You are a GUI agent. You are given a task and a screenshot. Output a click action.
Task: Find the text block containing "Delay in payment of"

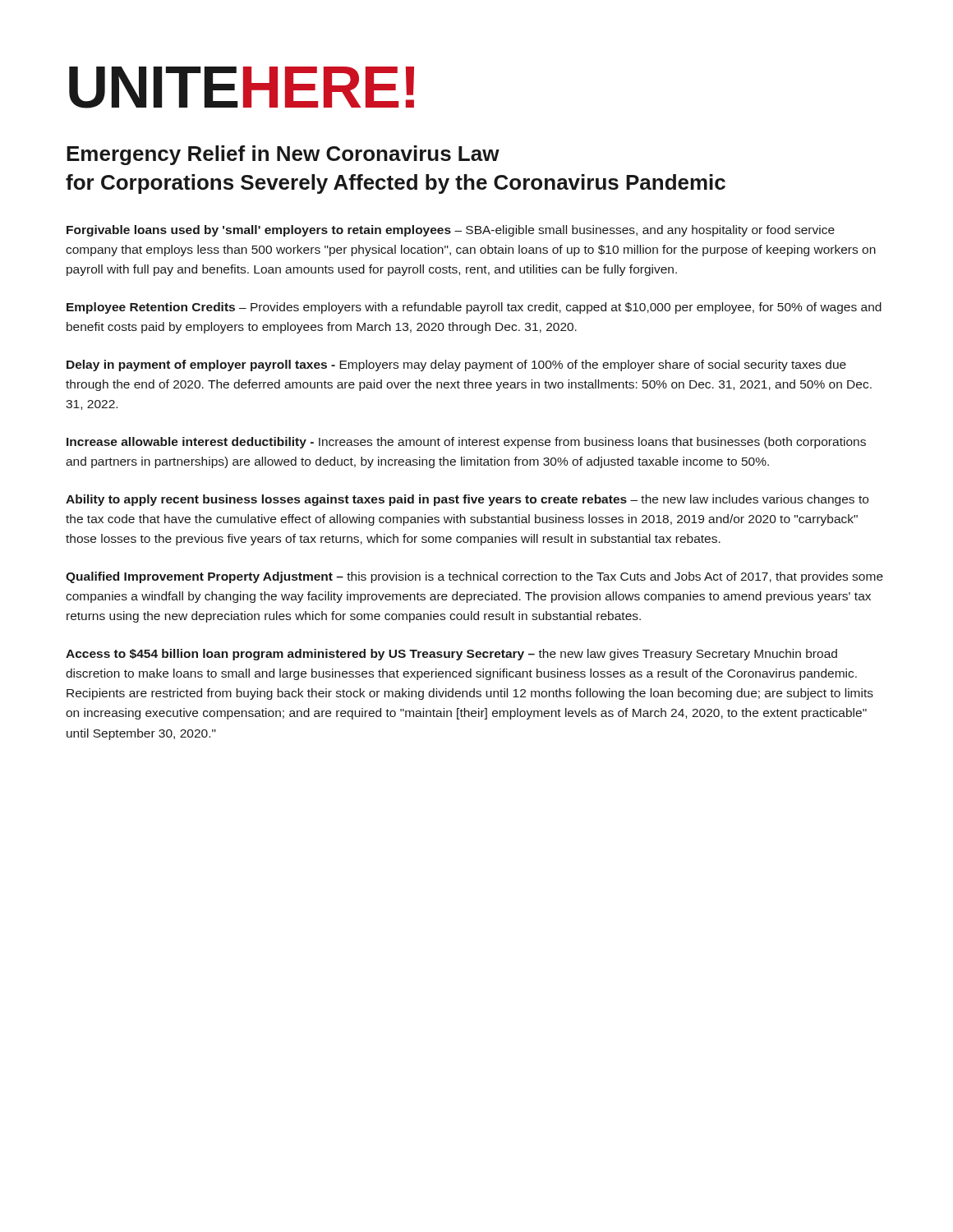pyautogui.click(x=476, y=385)
